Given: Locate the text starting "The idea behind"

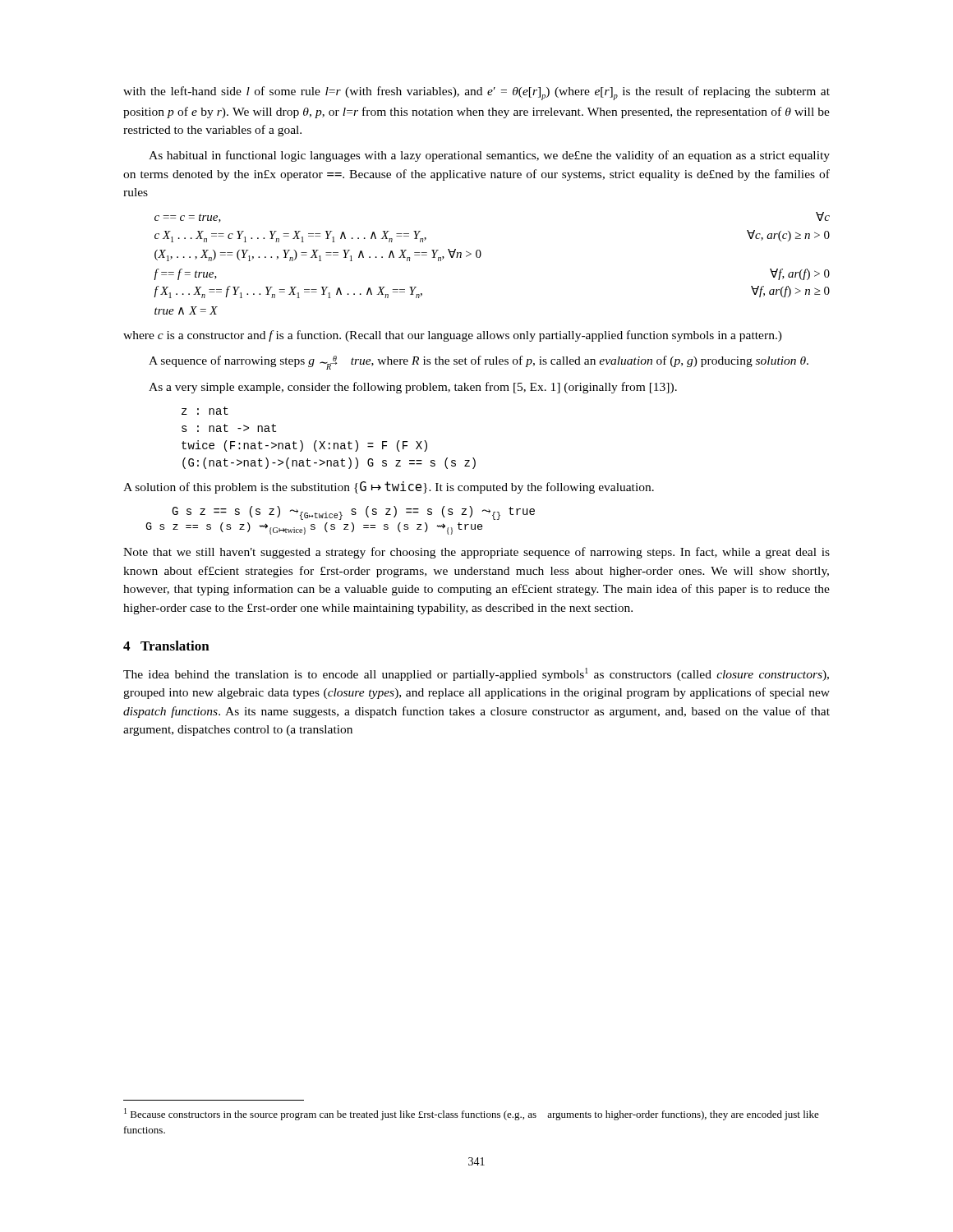Looking at the screenshot, I should 476,701.
